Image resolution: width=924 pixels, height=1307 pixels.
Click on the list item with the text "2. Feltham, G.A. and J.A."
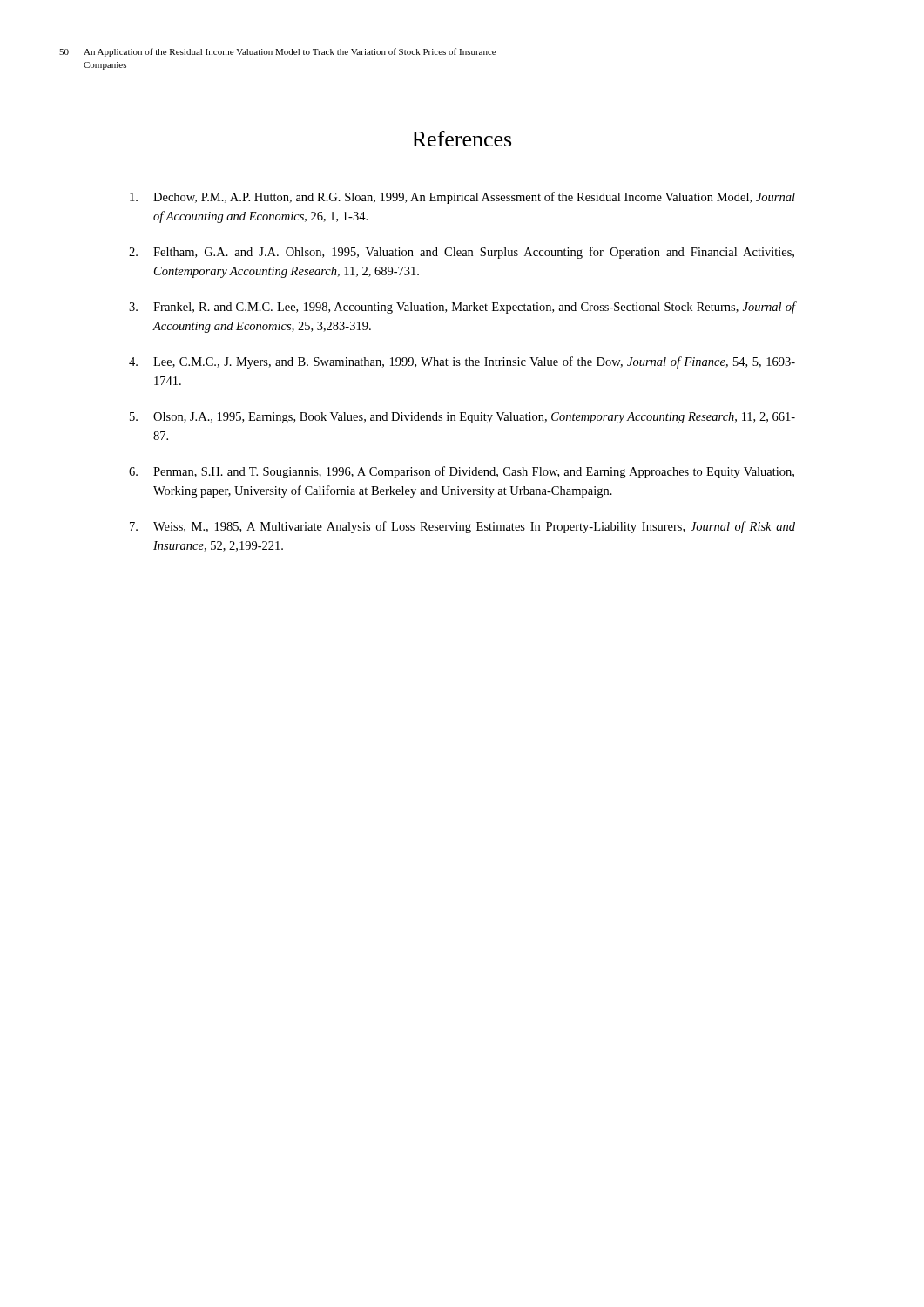[462, 262]
